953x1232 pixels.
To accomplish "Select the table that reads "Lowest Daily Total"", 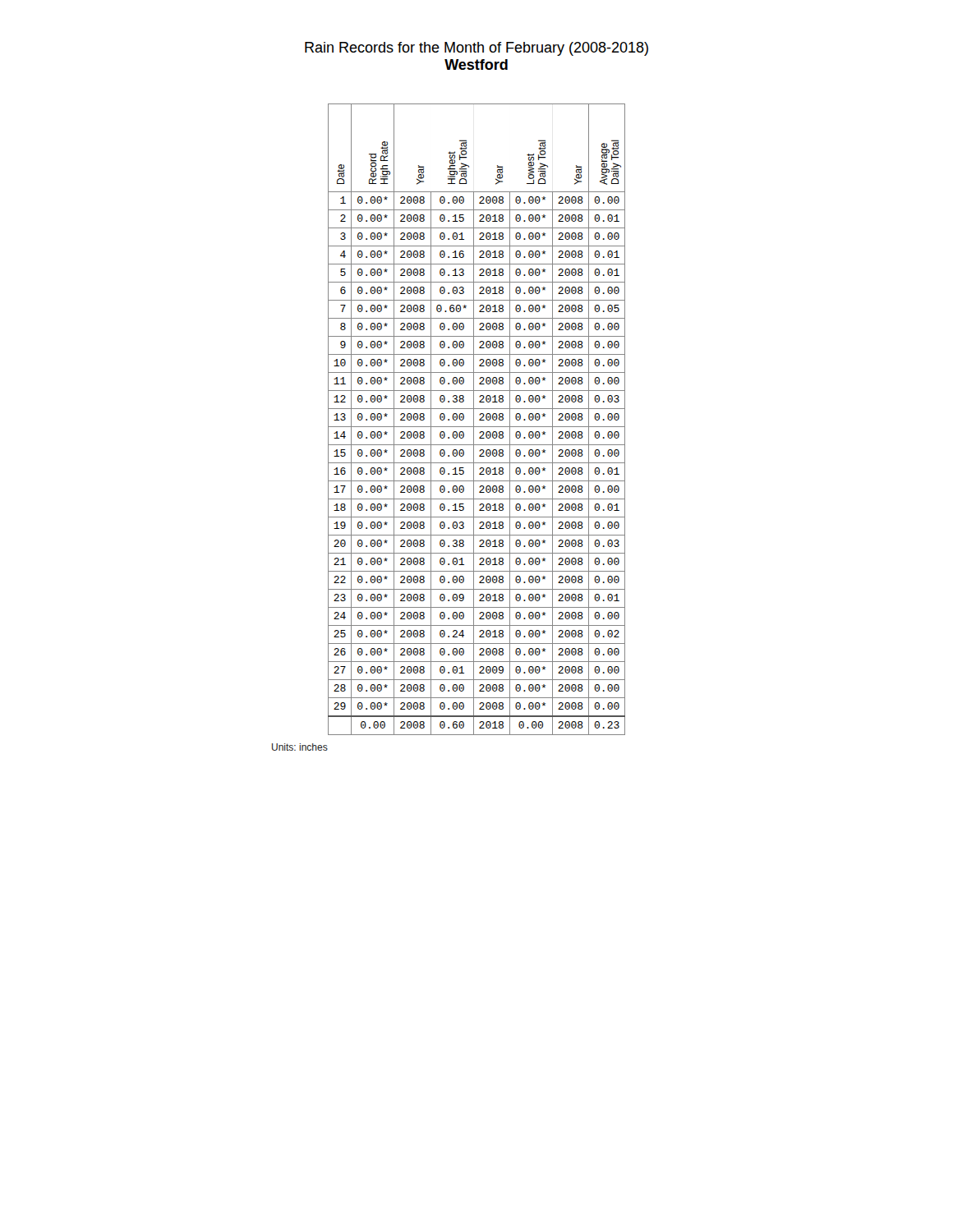I will tap(476, 419).
